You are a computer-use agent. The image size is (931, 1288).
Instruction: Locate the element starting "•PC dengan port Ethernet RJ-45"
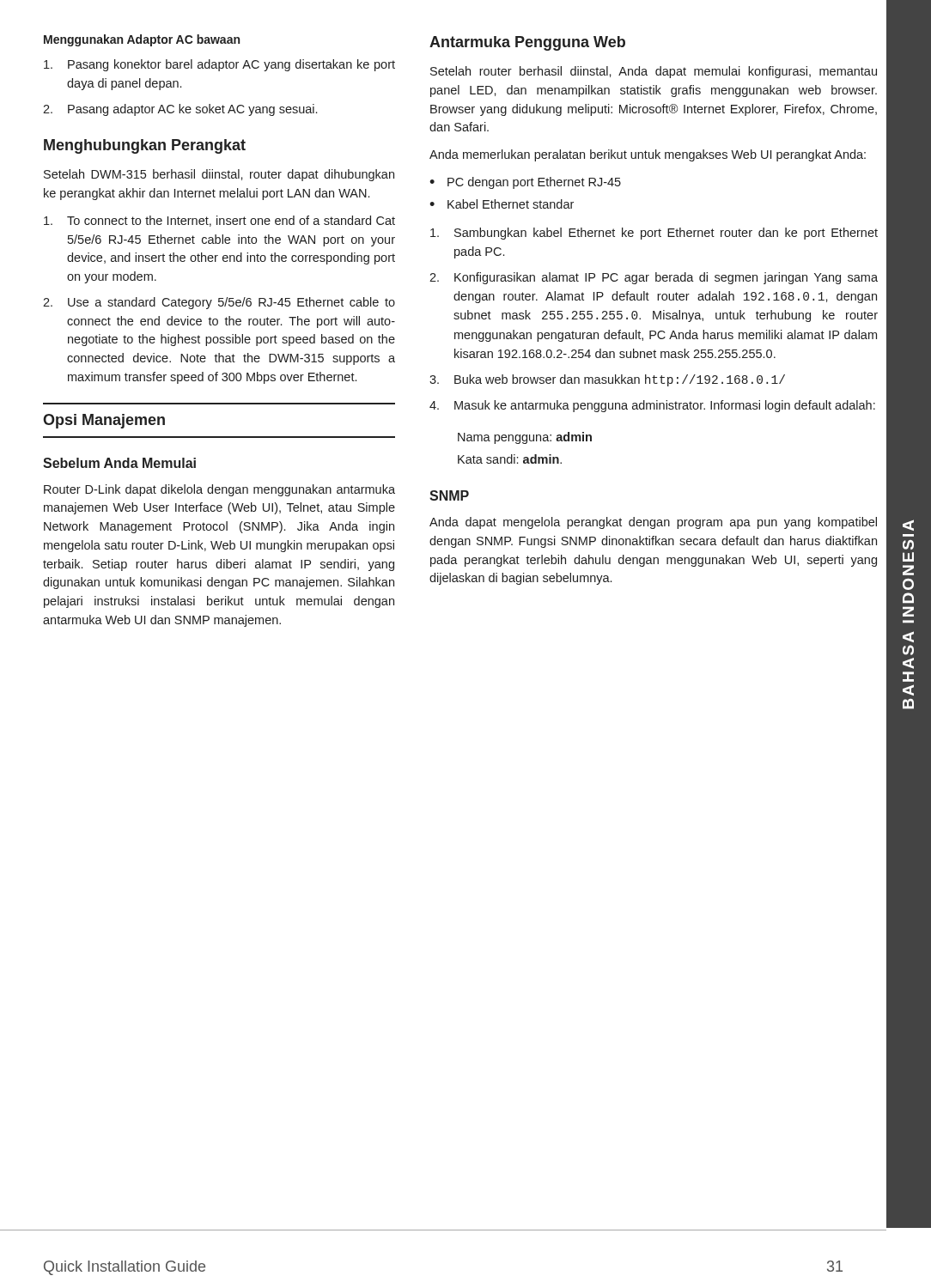pyautogui.click(x=525, y=183)
